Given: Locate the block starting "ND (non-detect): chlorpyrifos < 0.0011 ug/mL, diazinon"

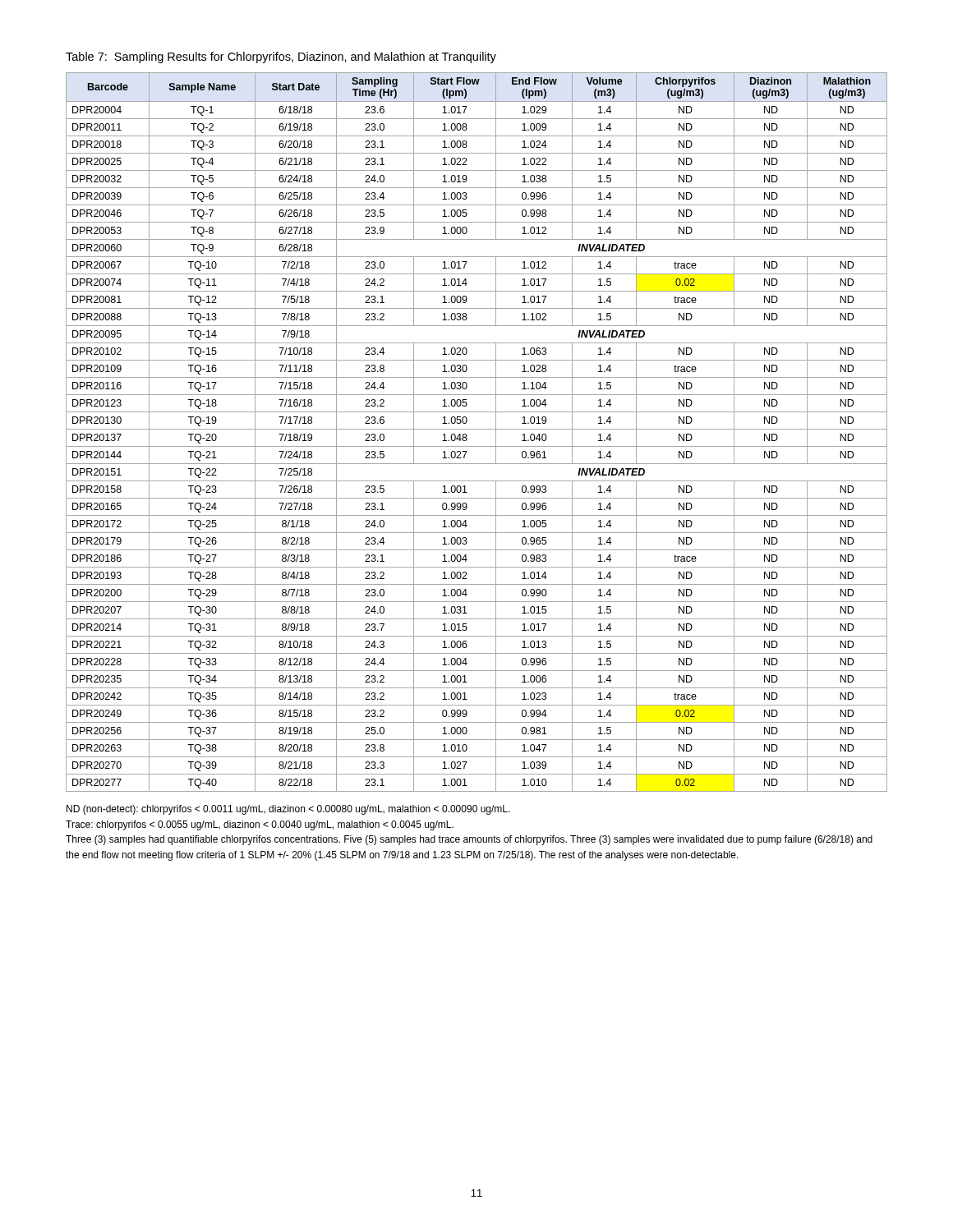Looking at the screenshot, I should [x=469, y=832].
